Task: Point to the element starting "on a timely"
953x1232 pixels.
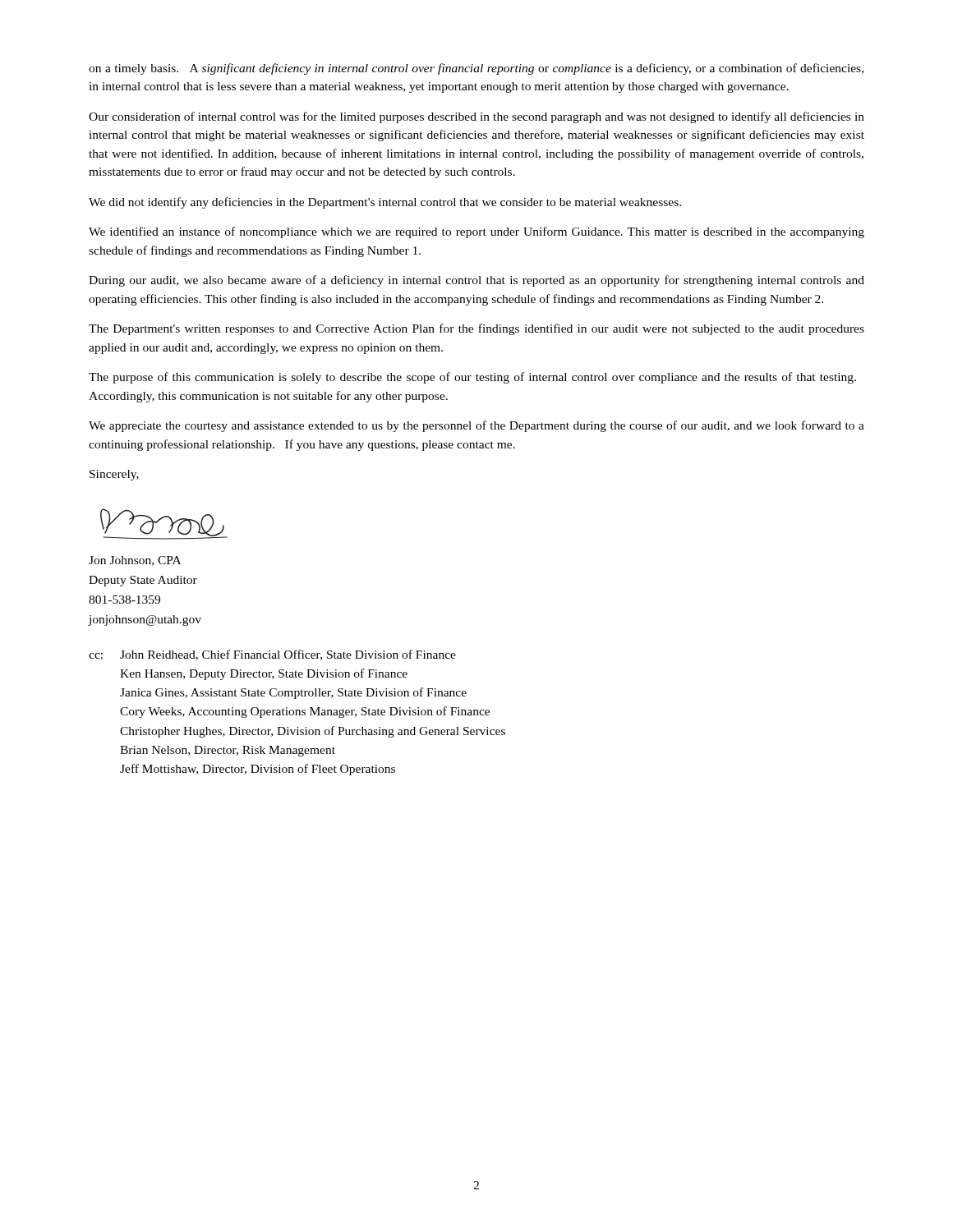Action: pos(476,77)
